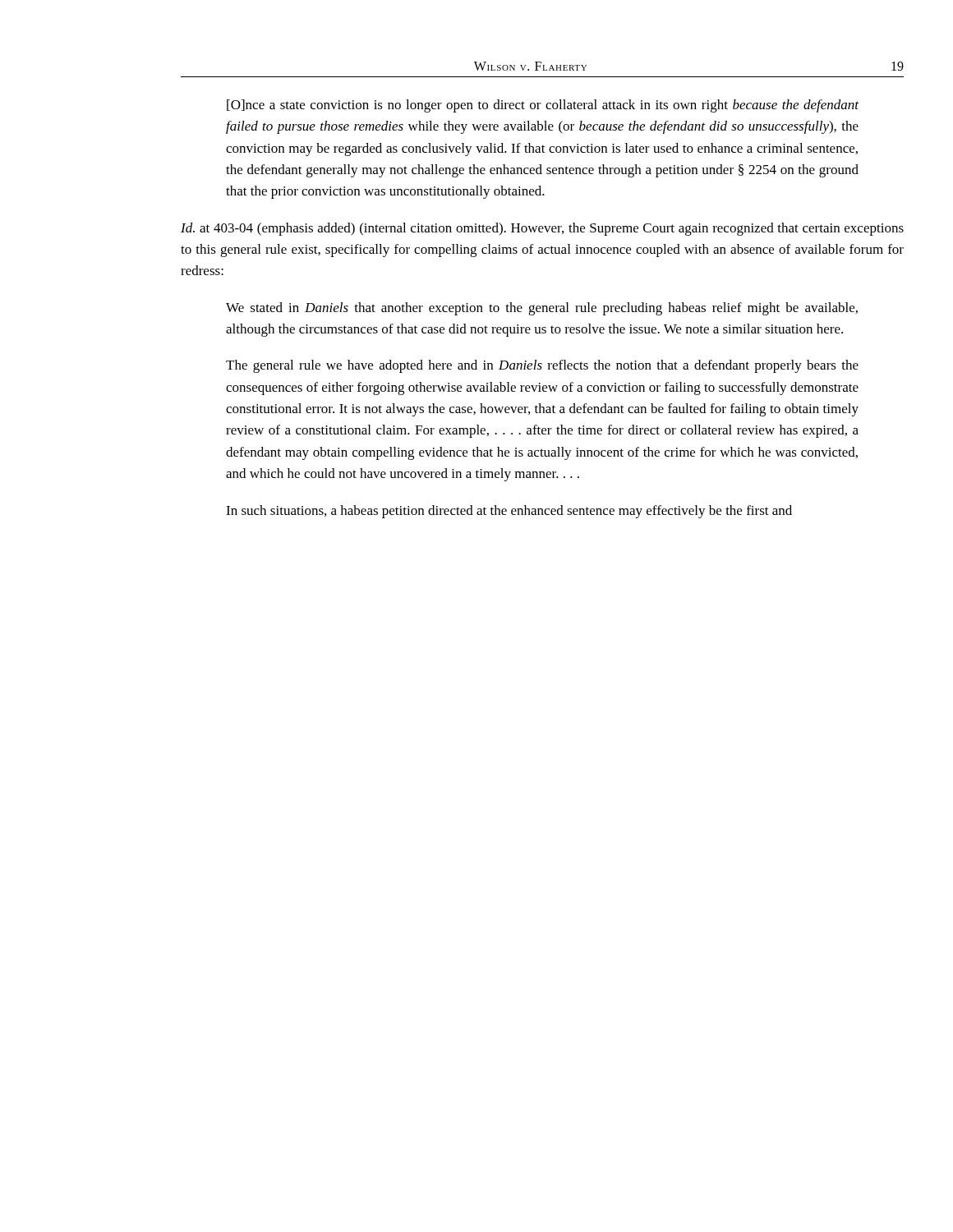Select the element starting "[O]nce a state conviction is no longer open"
Image resolution: width=953 pixels, height=1232 pixels.
(x=542, y=148)
